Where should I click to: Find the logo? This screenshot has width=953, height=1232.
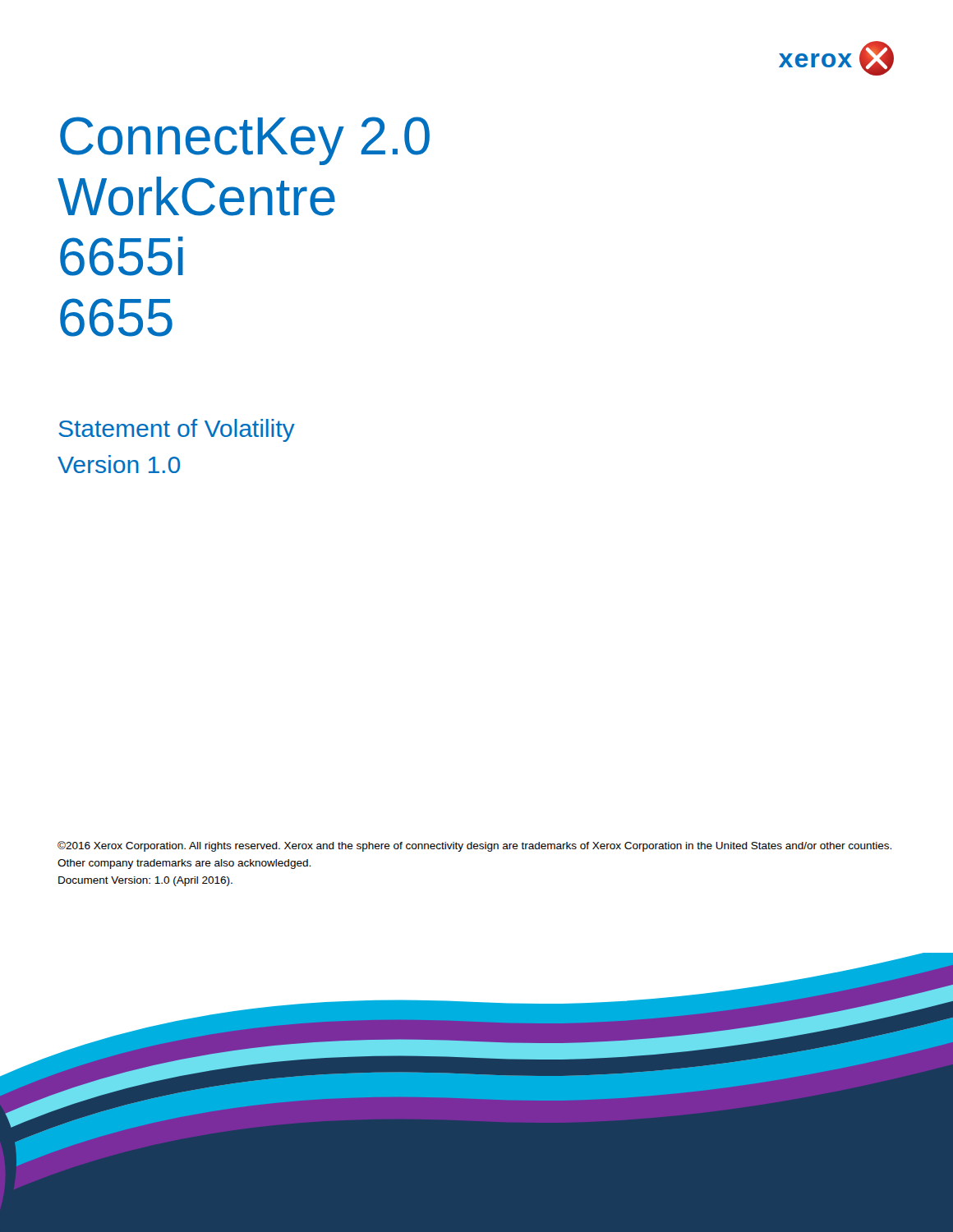click(x=837, y=58)
